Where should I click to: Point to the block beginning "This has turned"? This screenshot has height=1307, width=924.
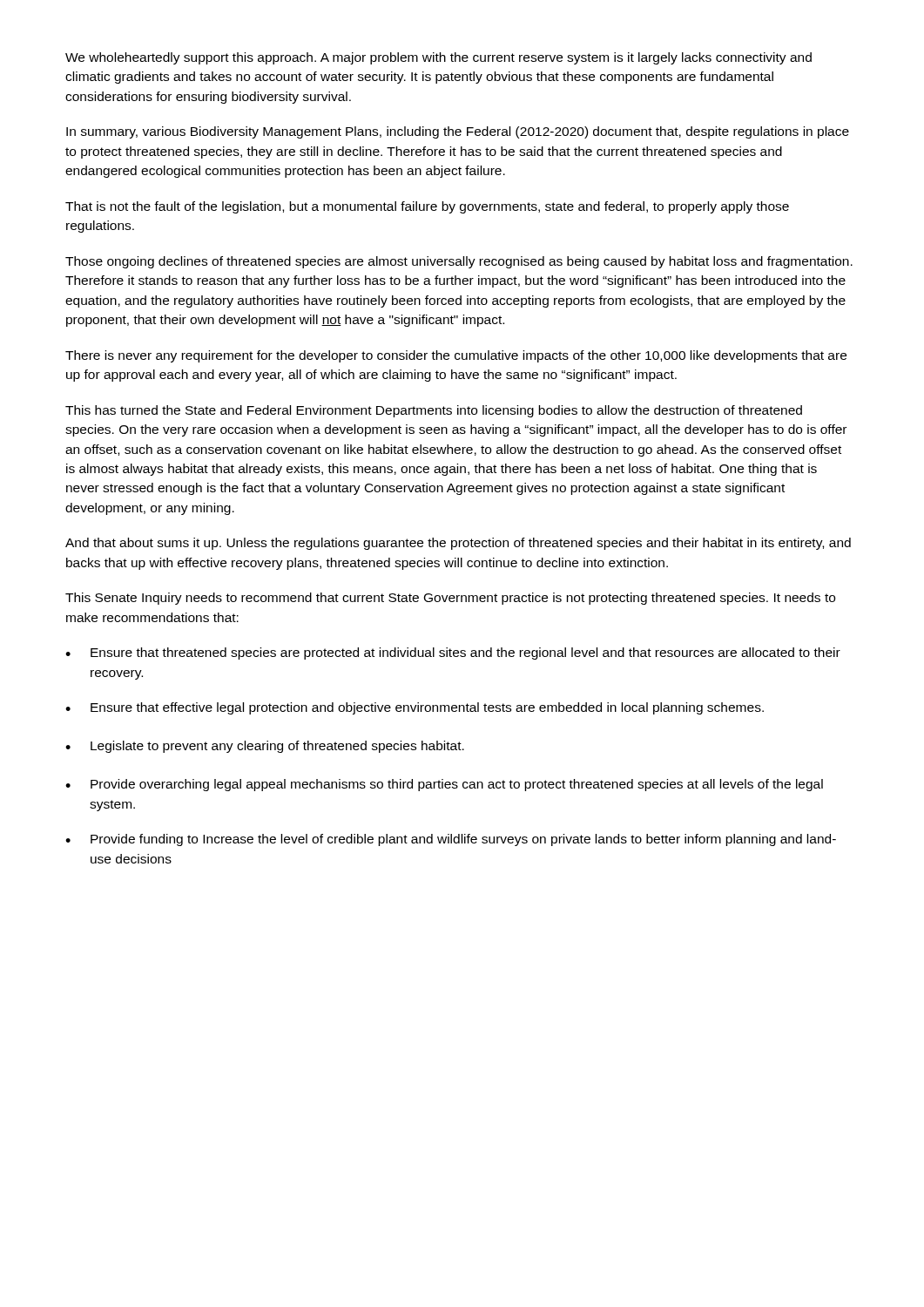456,458
